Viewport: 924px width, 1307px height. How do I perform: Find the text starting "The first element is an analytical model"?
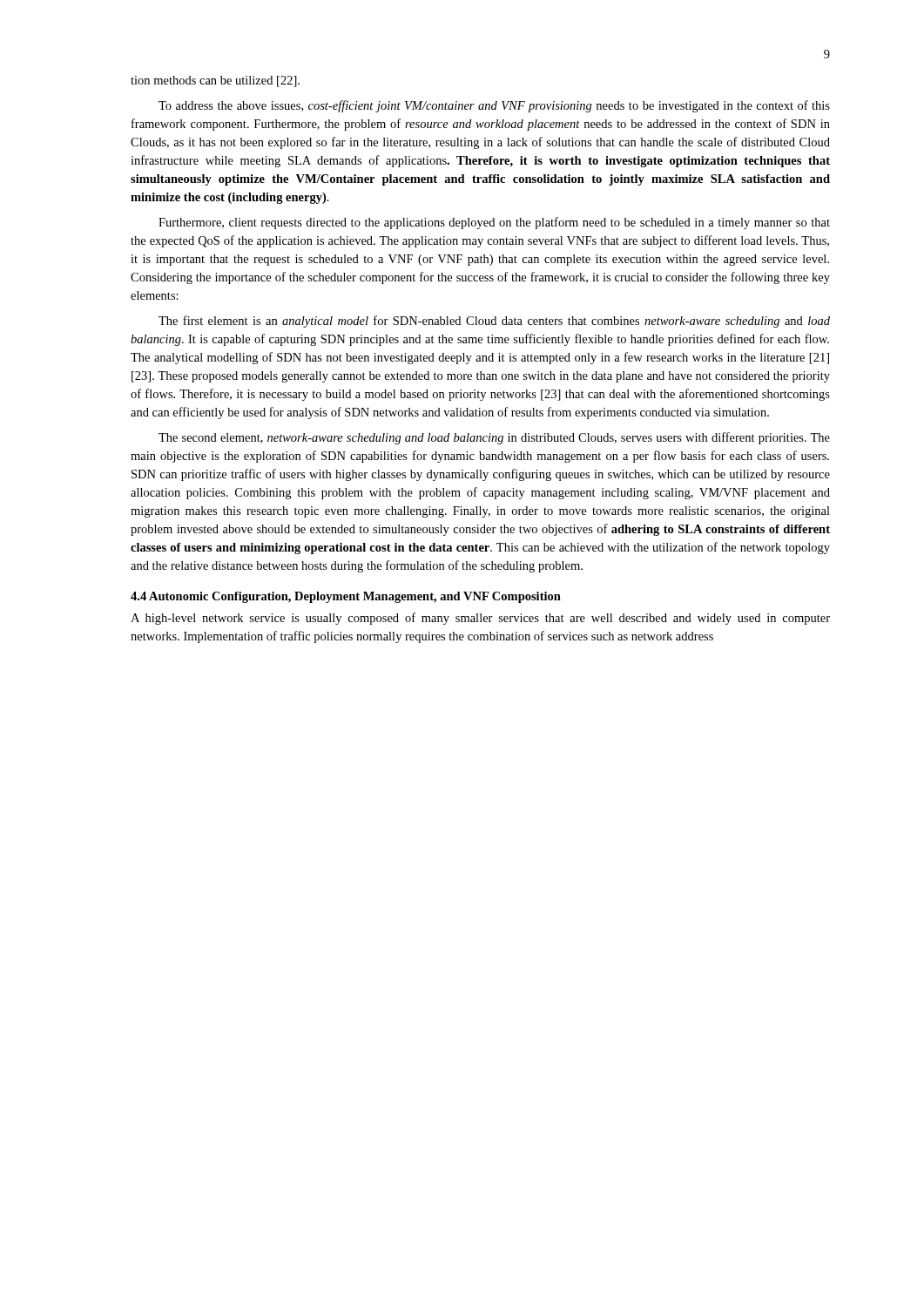[480, 367]
